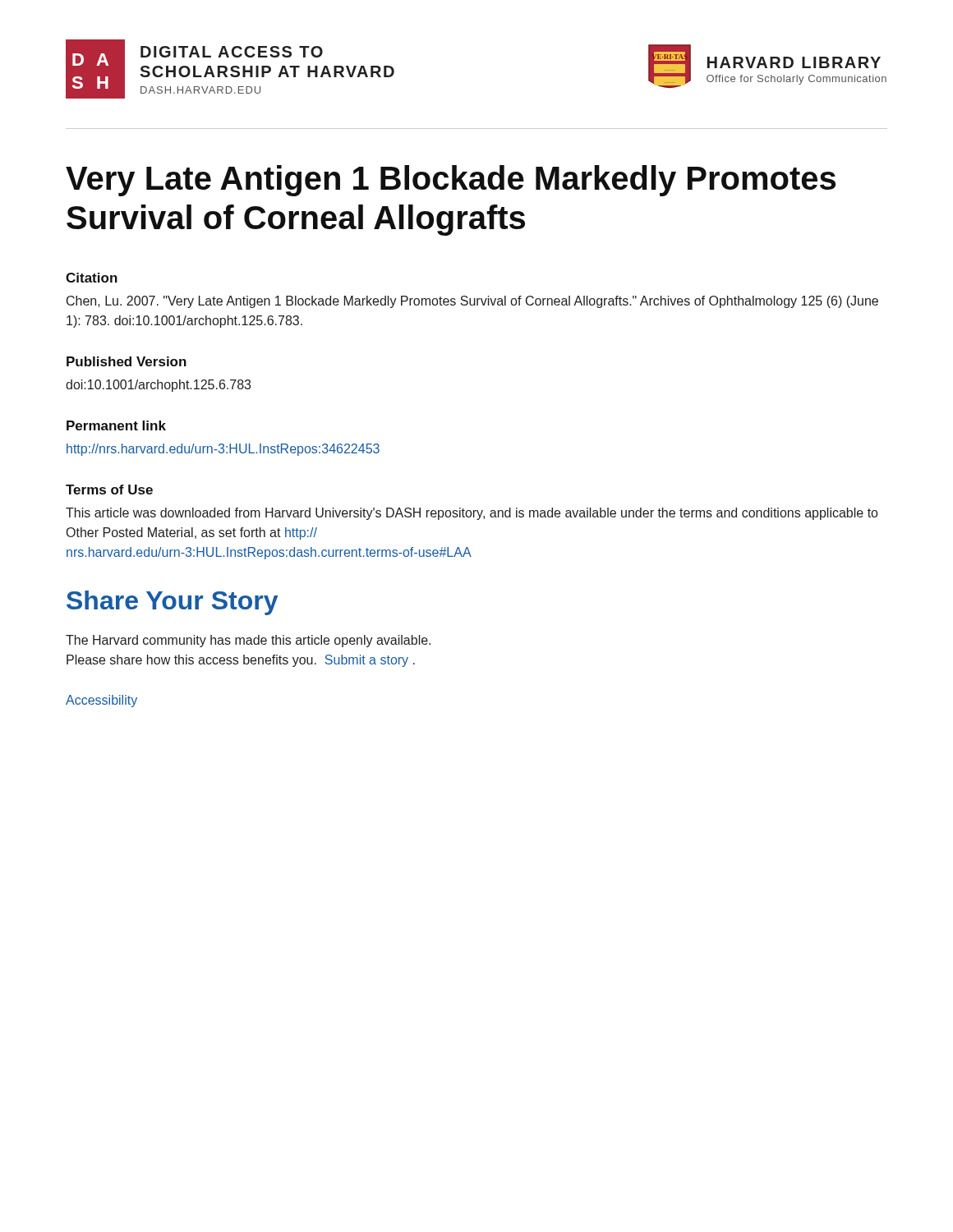
Task: Point to the title beginning "Very Late Antigen 1 Blockade Markedly"
Action: pyautogui.click(x=451, y=198)
